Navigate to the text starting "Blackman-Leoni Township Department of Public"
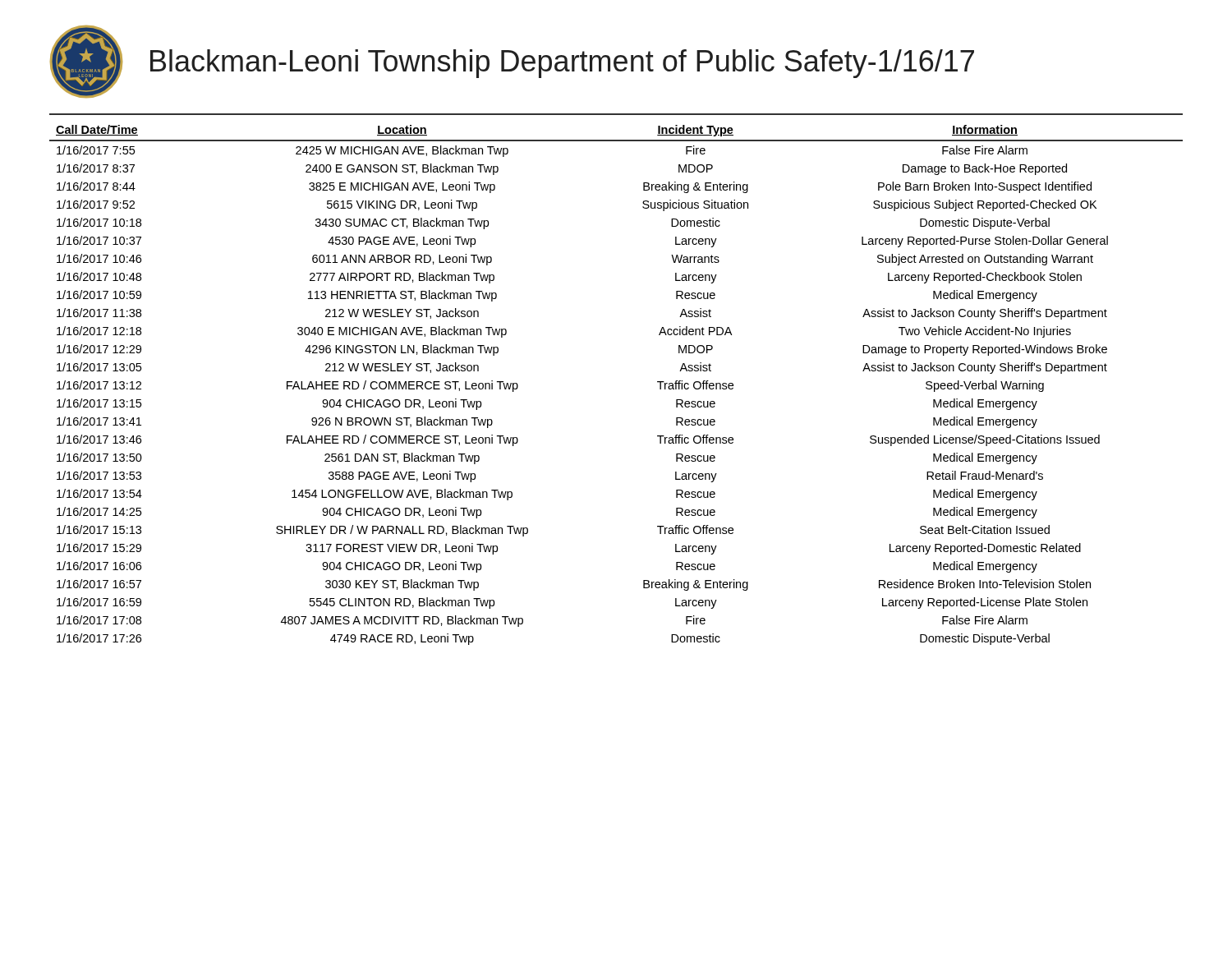This screenshot has width=1232, height=953. click(x=562, y=61)
